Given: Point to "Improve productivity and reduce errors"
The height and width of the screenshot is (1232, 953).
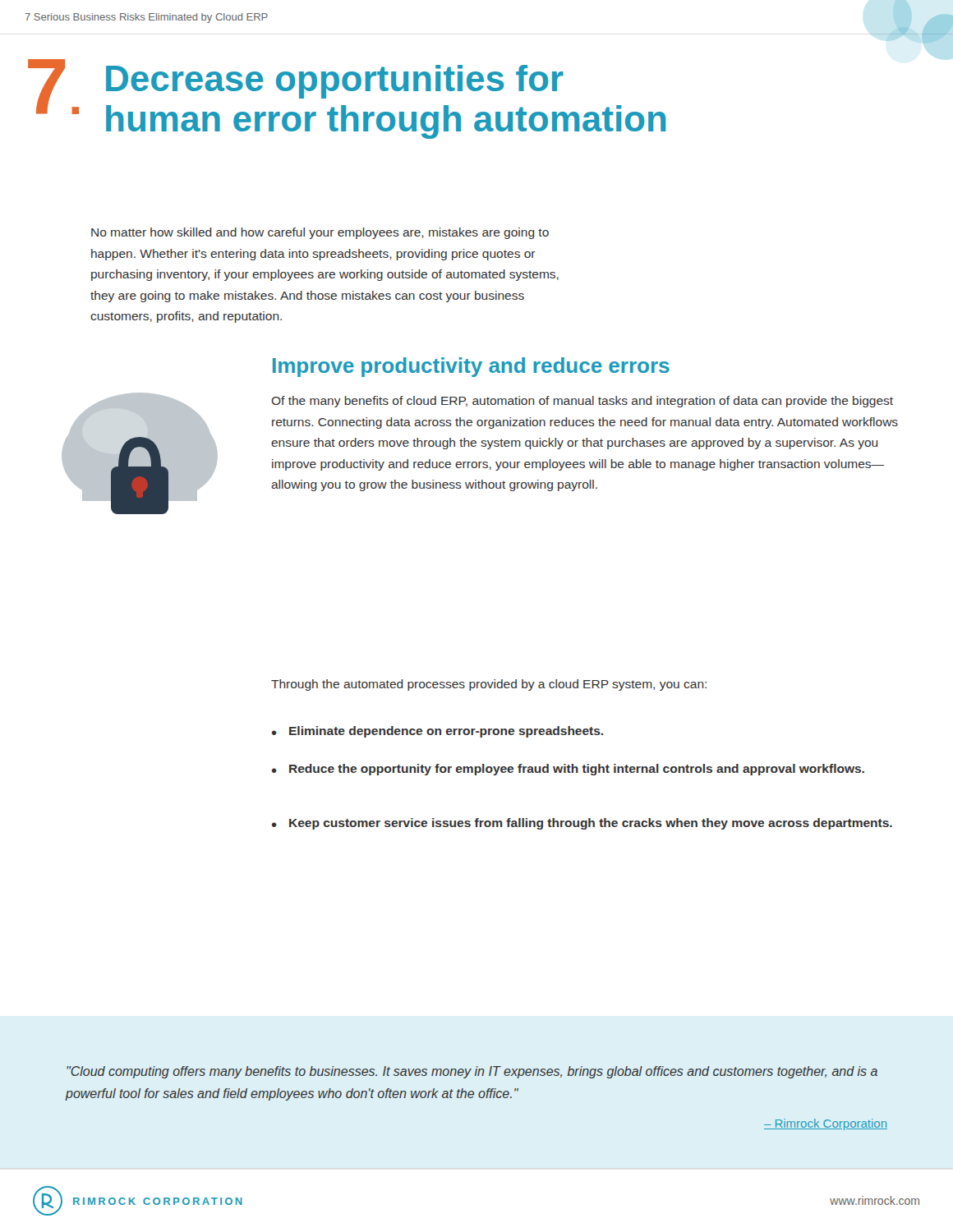Looking at the screenshot, I should pos(471,366).
